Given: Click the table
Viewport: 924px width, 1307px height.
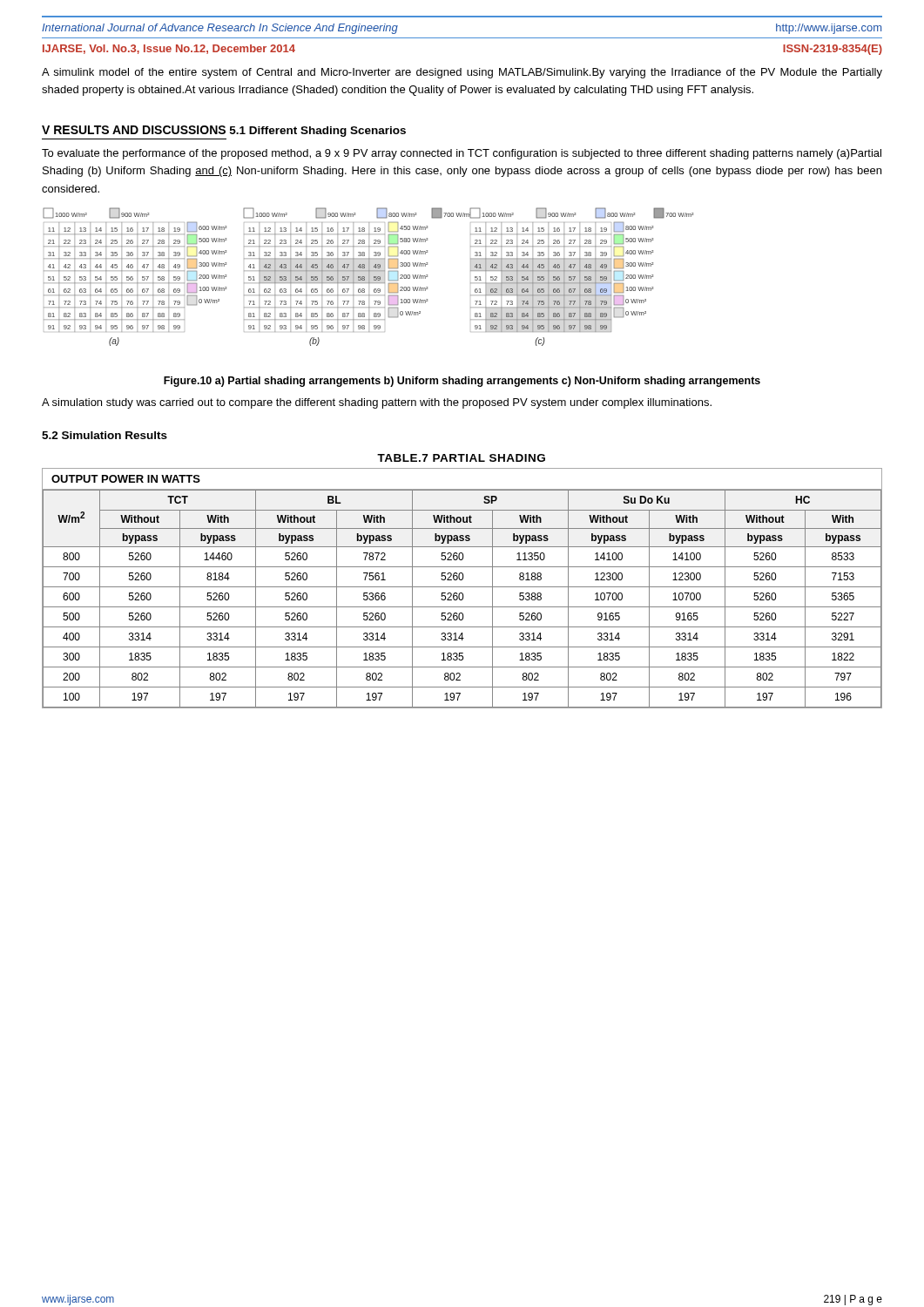Looking at the screenshot, I should [462, 588].
